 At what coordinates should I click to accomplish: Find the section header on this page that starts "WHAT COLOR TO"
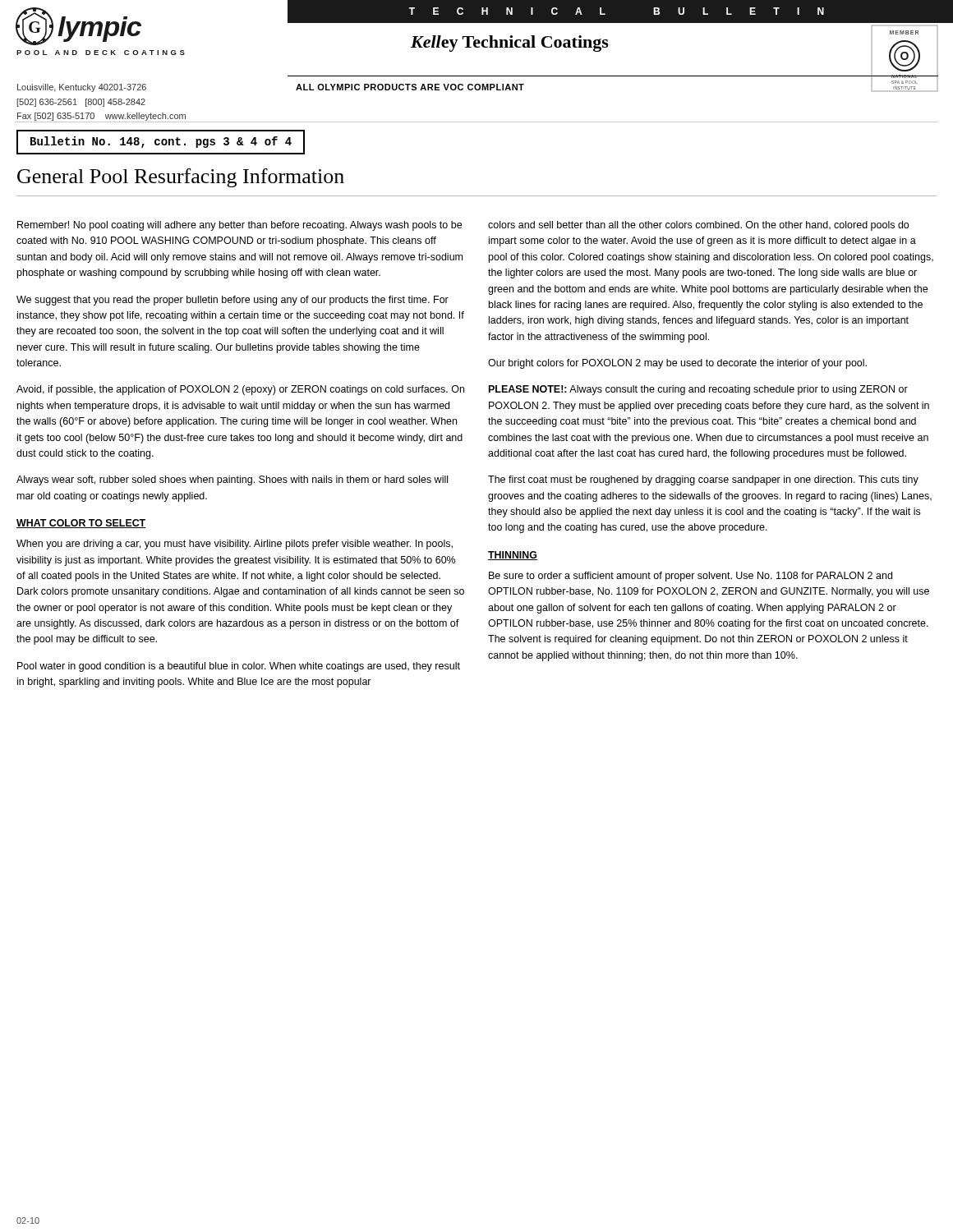click(x=81, y=523)
